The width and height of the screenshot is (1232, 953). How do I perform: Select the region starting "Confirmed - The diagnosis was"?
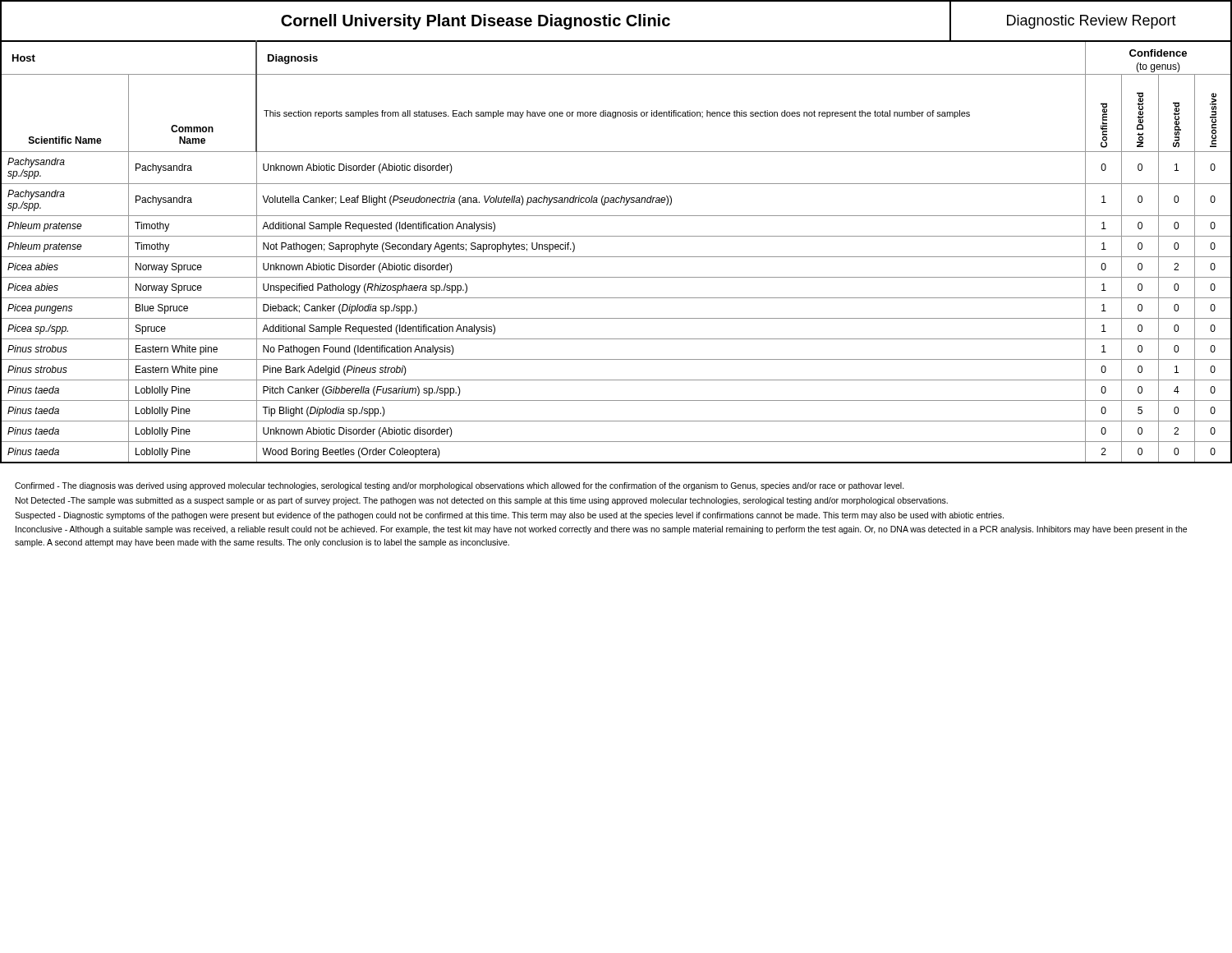[x=460, y=486]
